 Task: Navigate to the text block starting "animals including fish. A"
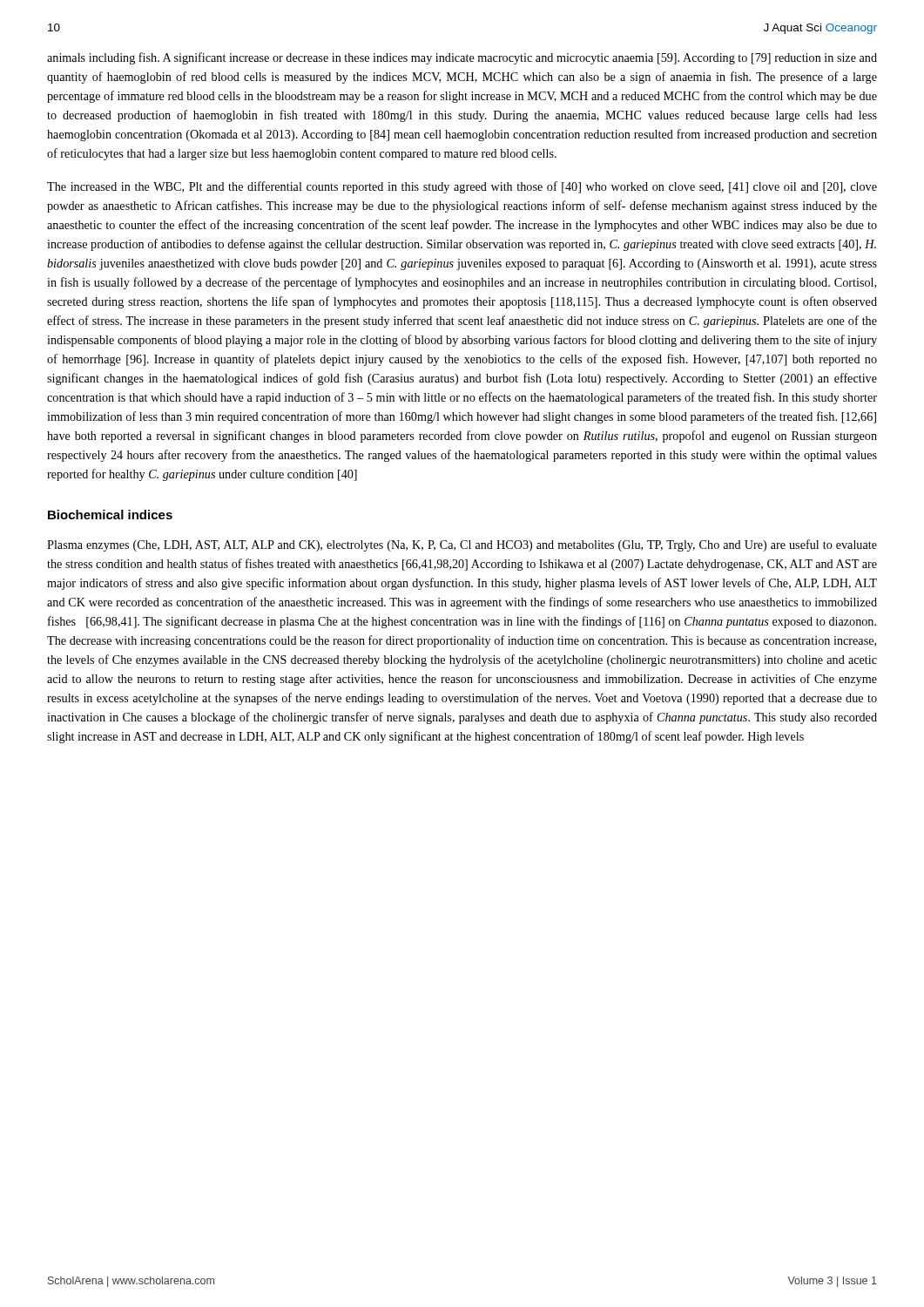[462, 105]
